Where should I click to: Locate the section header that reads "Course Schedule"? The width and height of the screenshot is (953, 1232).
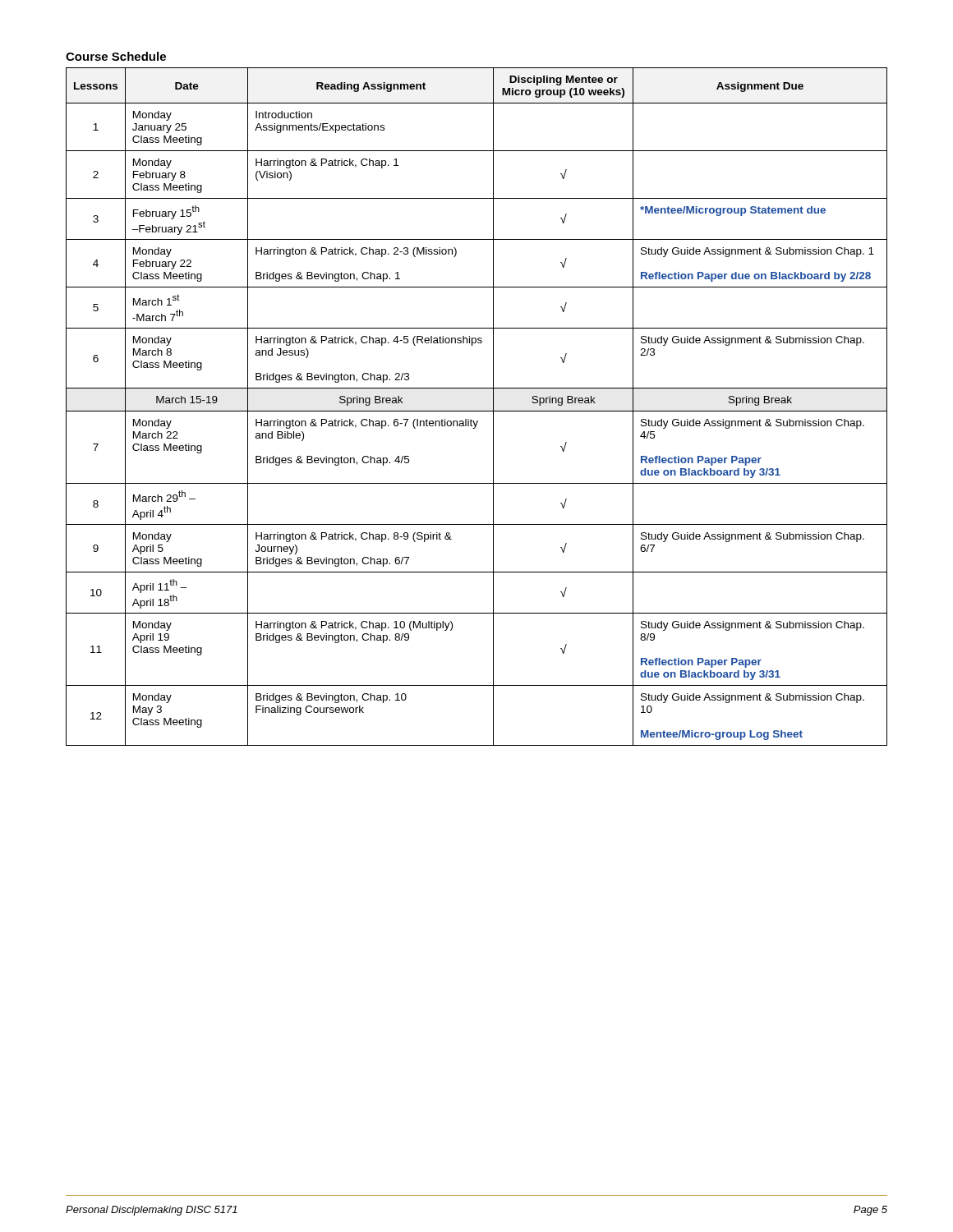[116, 56]
